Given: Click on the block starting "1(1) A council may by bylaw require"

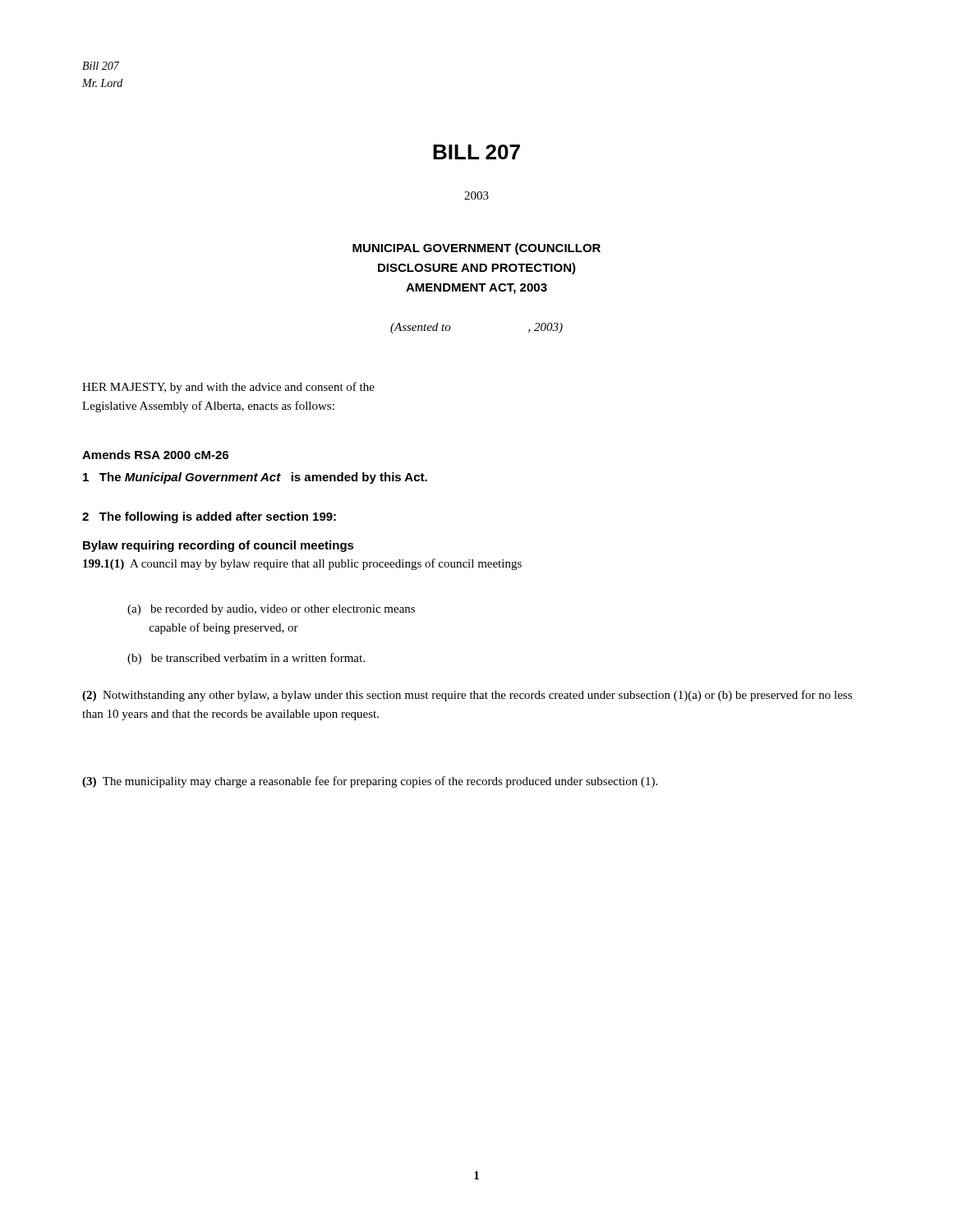Looking at the screenshot, I should (302, 563).
